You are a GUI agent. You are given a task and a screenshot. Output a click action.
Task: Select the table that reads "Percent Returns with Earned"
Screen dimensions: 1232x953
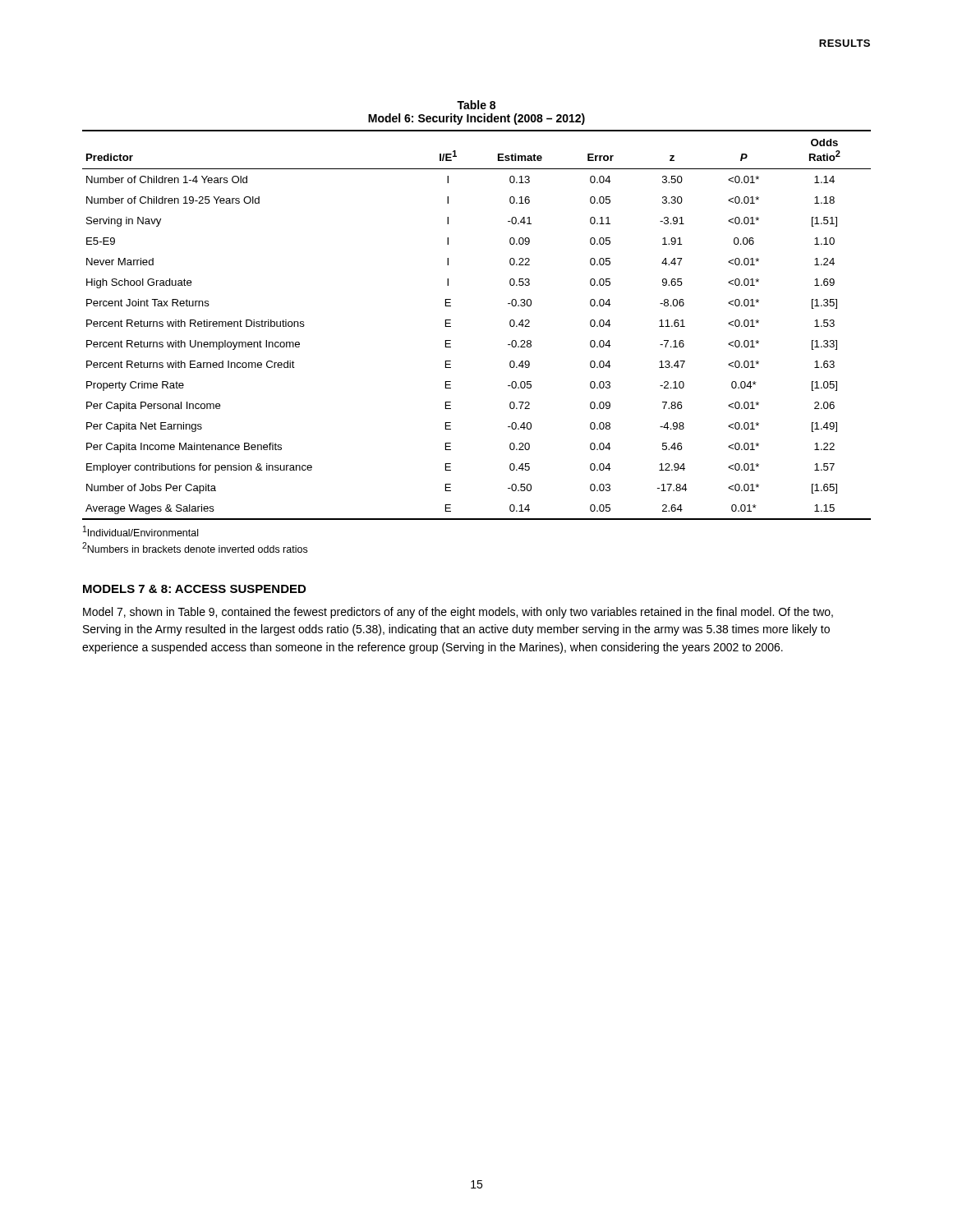pyautogui.click(x=476, y=325)
